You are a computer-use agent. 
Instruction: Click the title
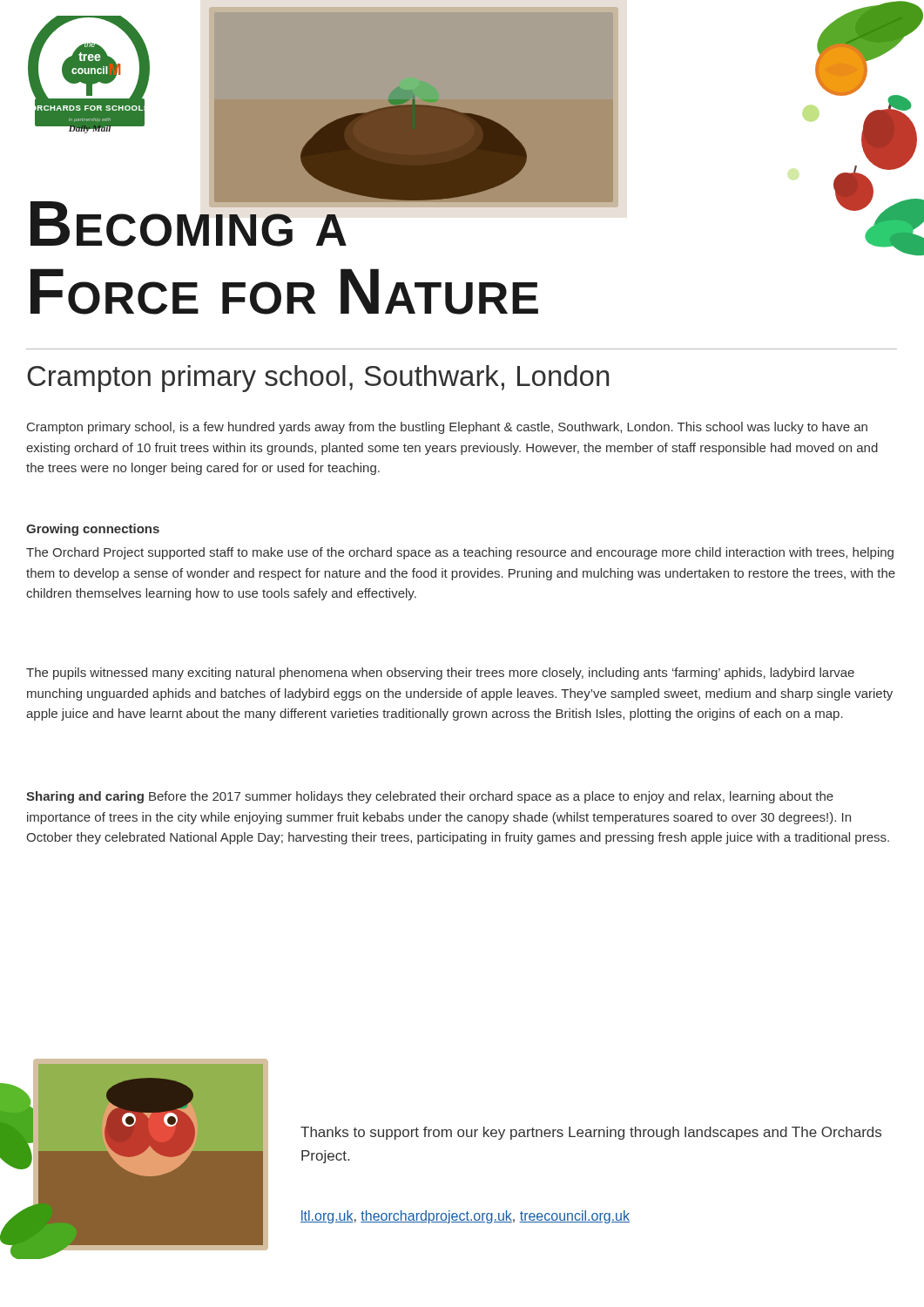(357, 258)
